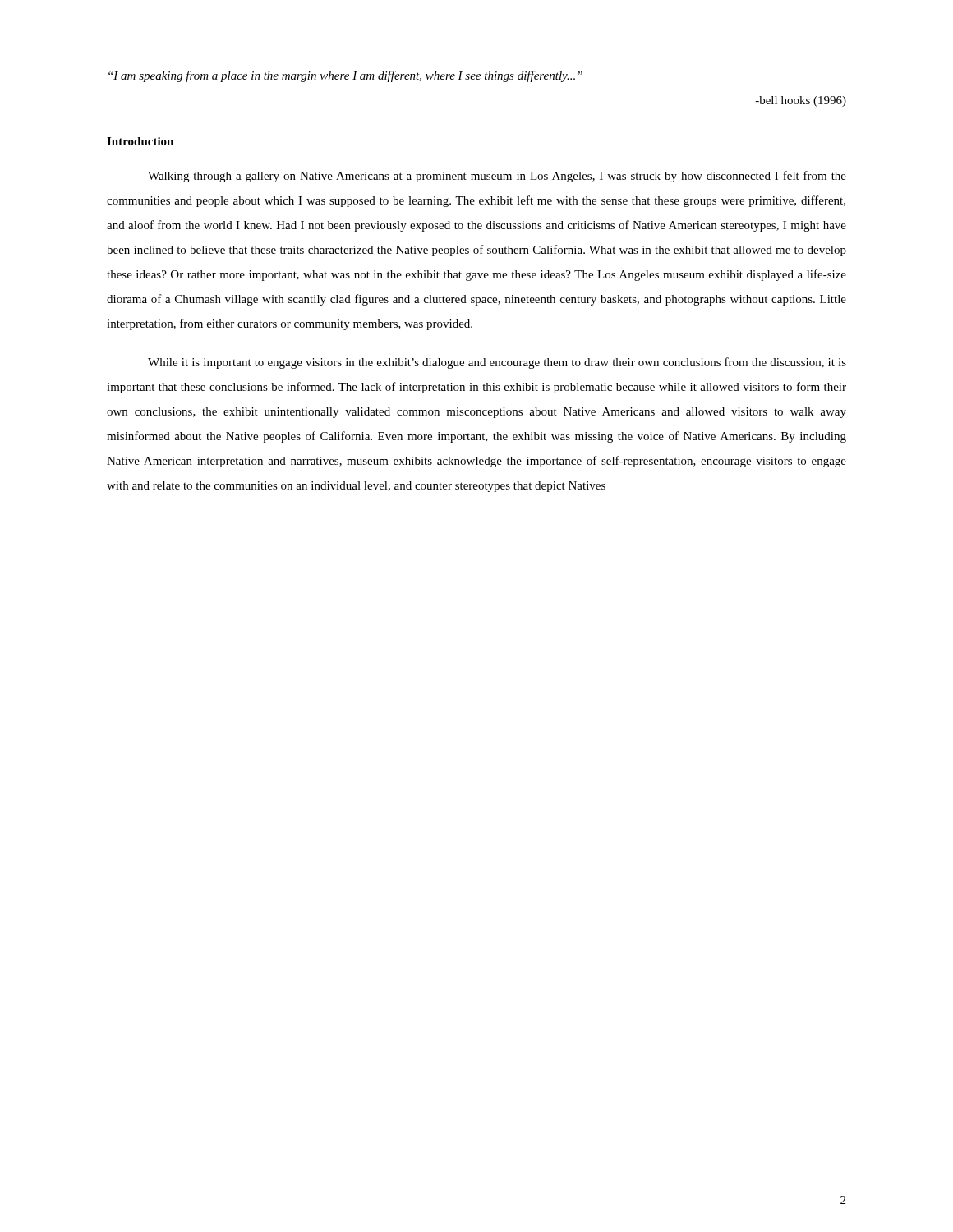The height and width of the screenshot is (1232, 953).
Task: Find the text block that says "“I am speaking from a place in the"
Action: point(345,76)
